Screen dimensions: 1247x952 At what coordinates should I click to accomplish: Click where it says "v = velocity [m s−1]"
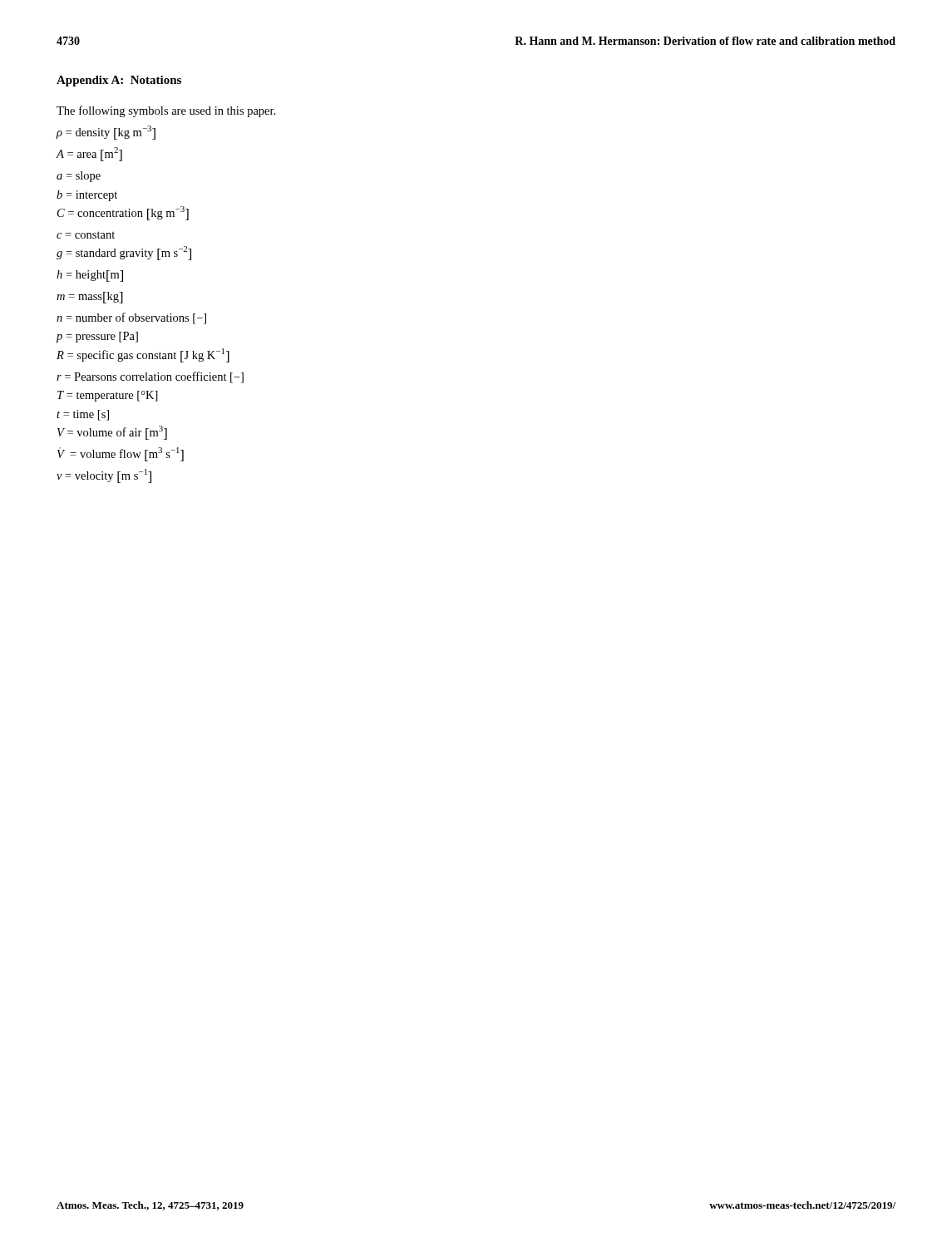point(105,475)
